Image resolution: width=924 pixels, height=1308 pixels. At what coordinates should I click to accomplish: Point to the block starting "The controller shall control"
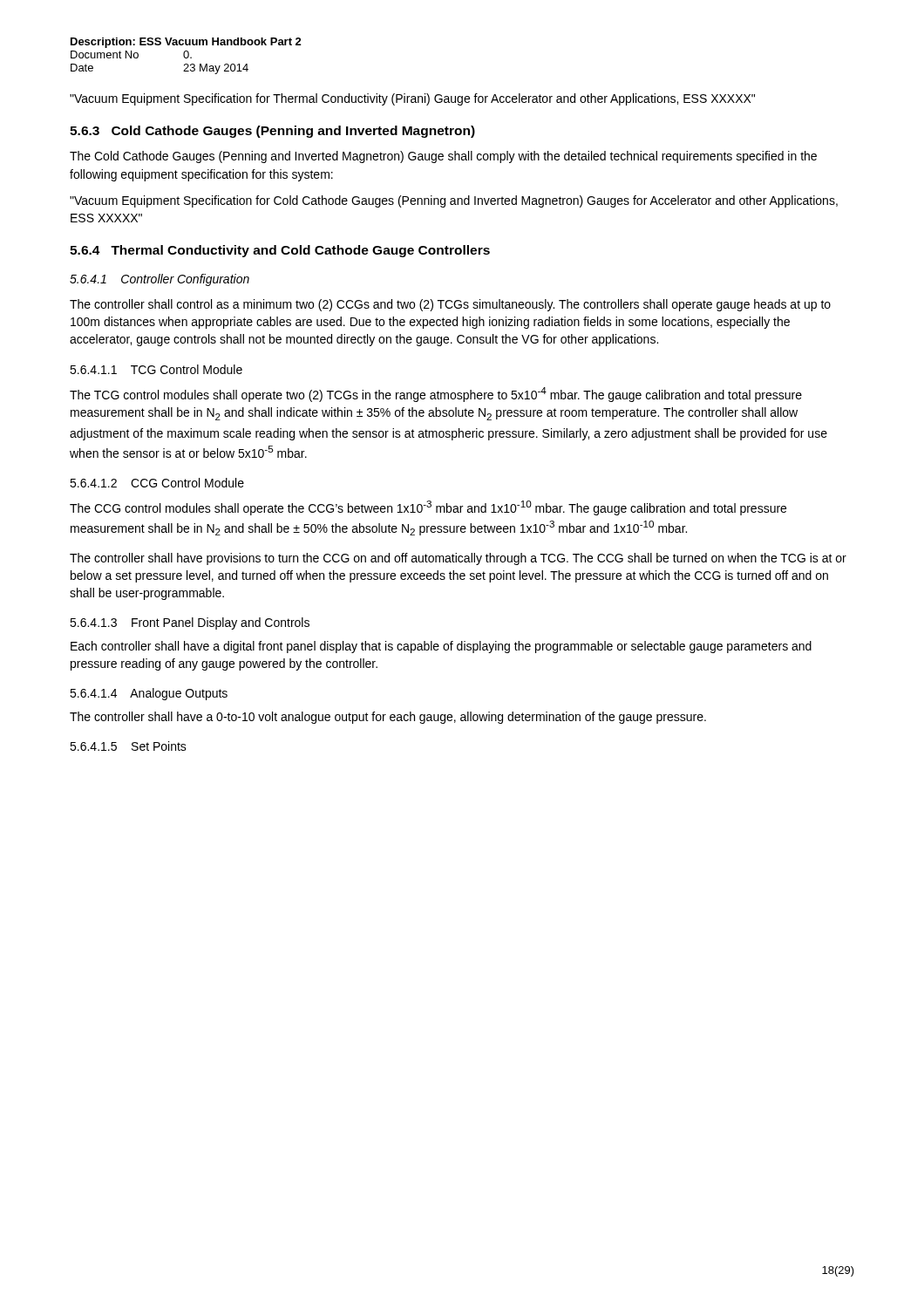click(x=462, y=322)
